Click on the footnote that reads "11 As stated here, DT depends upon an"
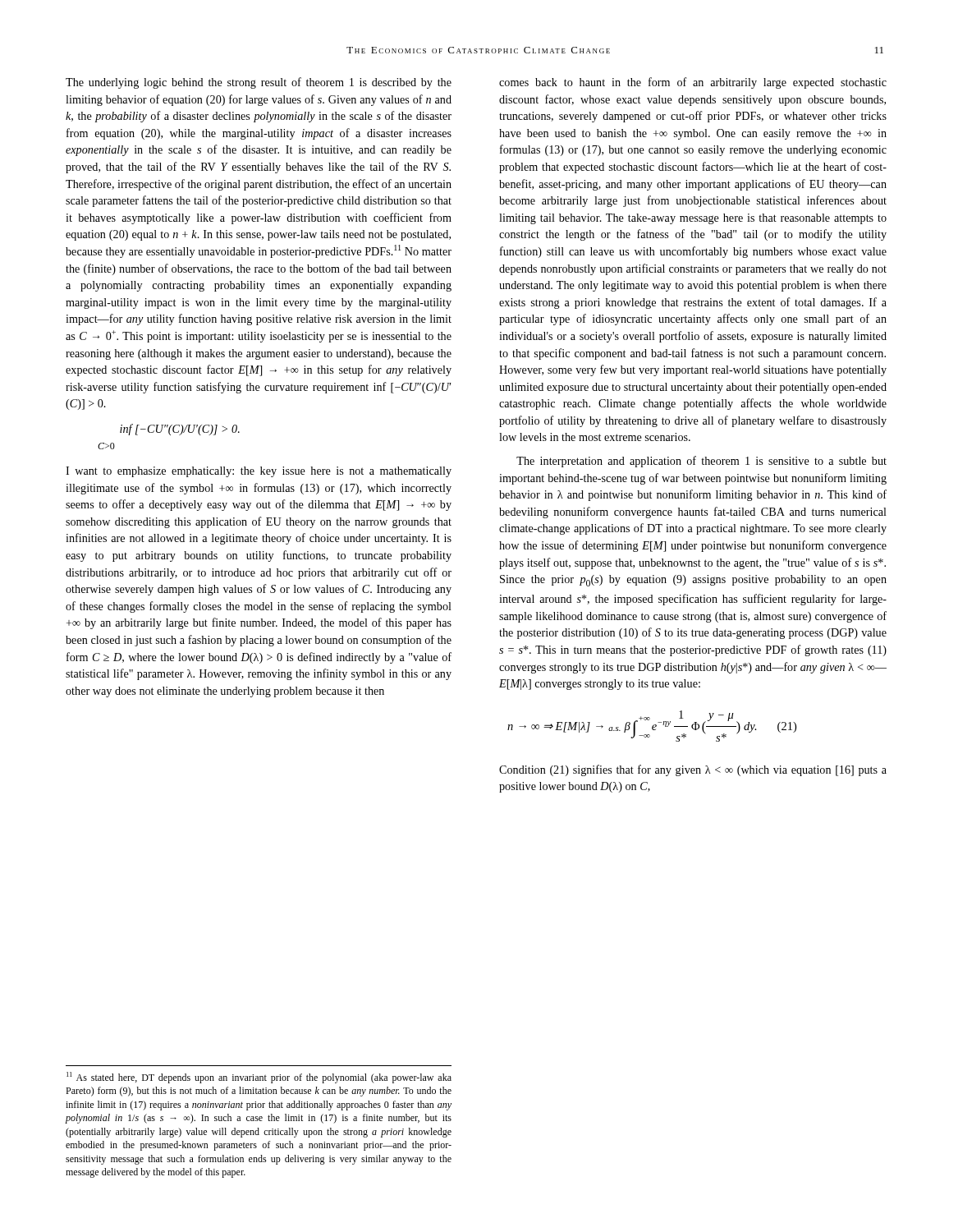Image resolution: width=958 pixels, height=1232 pixels. [259, 1125]
